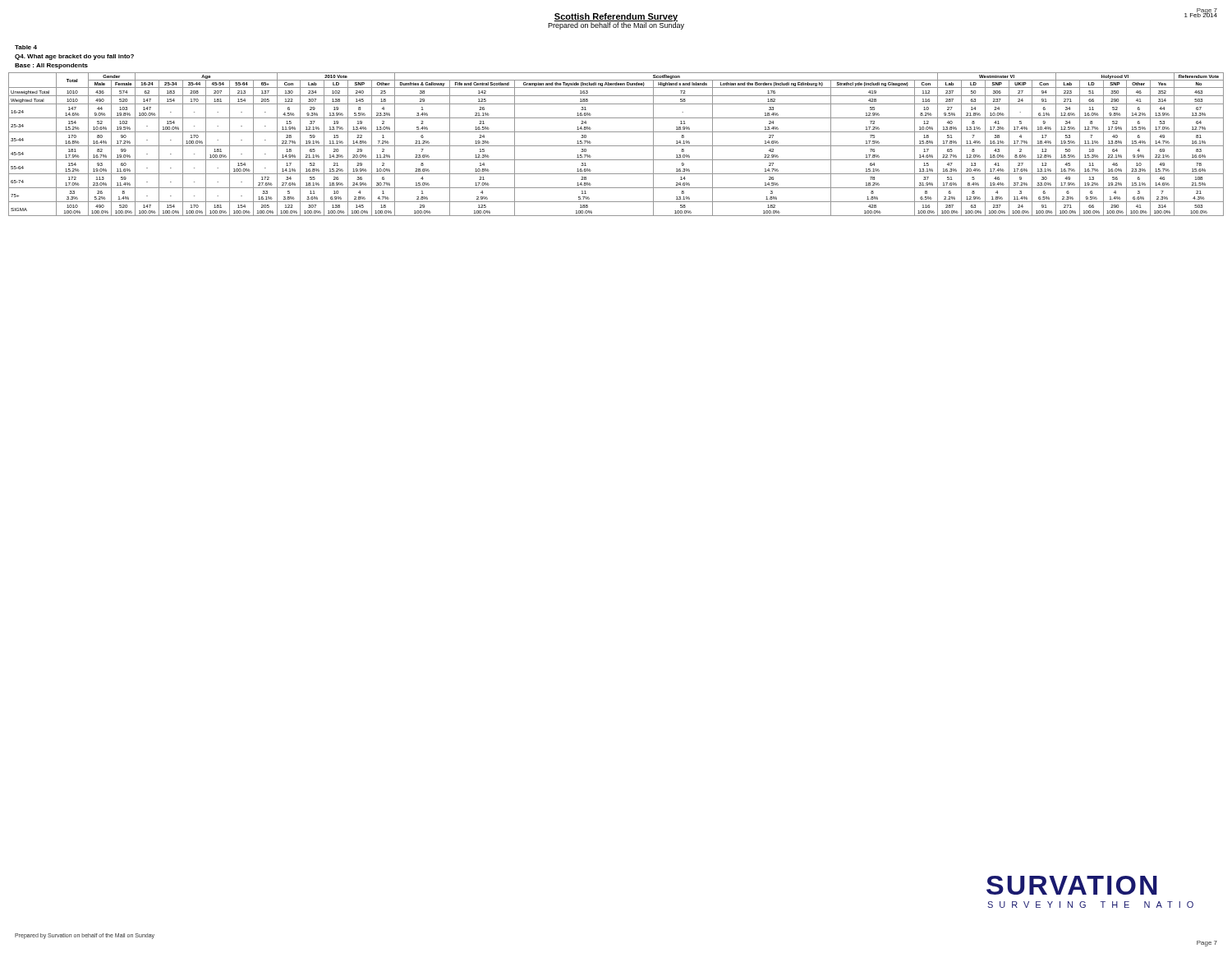Find the region starting "1 Feb 2014"
Viewport: 1232px width, 953px height.
point(1201,15)
